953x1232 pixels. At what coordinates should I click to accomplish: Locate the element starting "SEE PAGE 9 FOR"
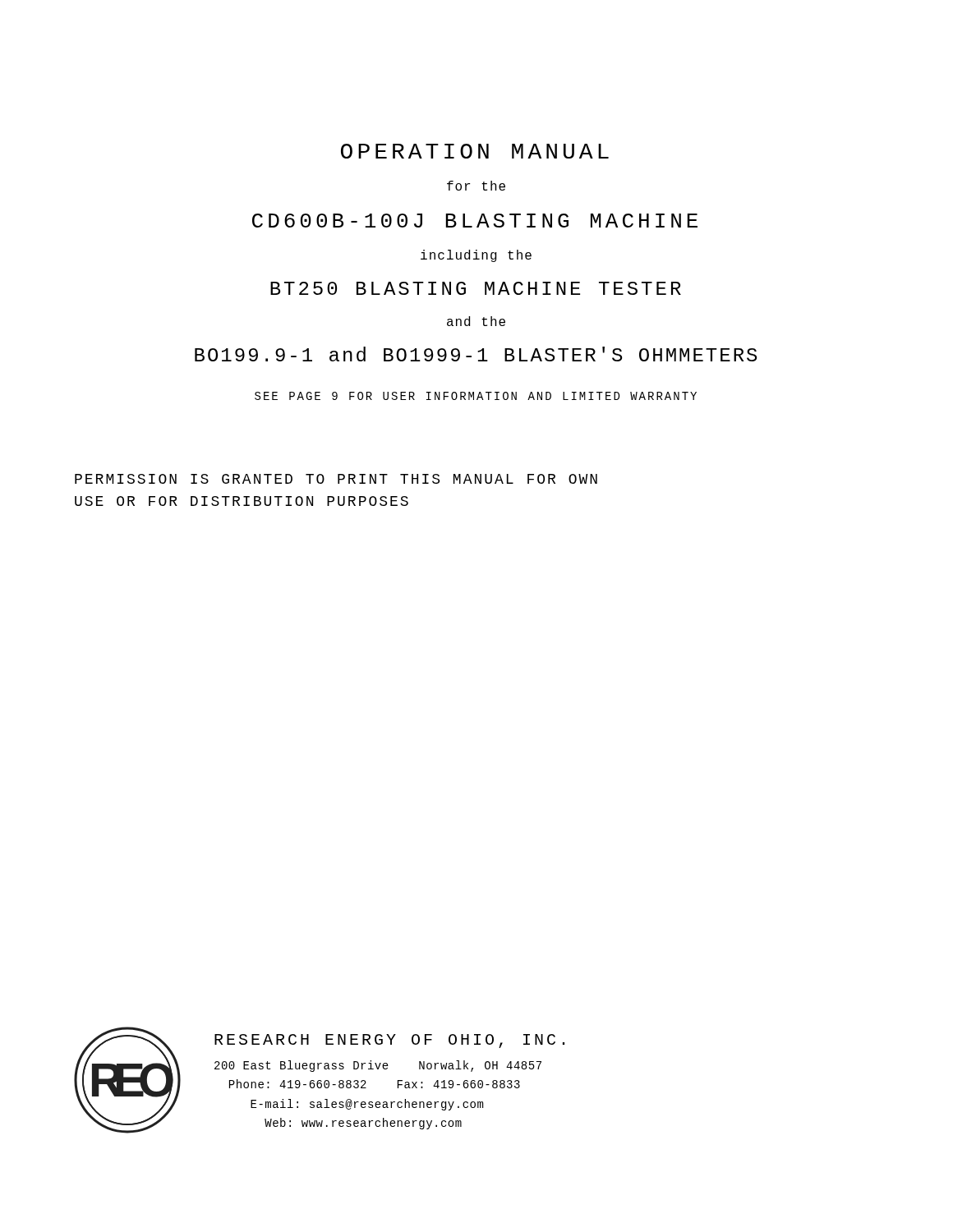click(476, 397)
